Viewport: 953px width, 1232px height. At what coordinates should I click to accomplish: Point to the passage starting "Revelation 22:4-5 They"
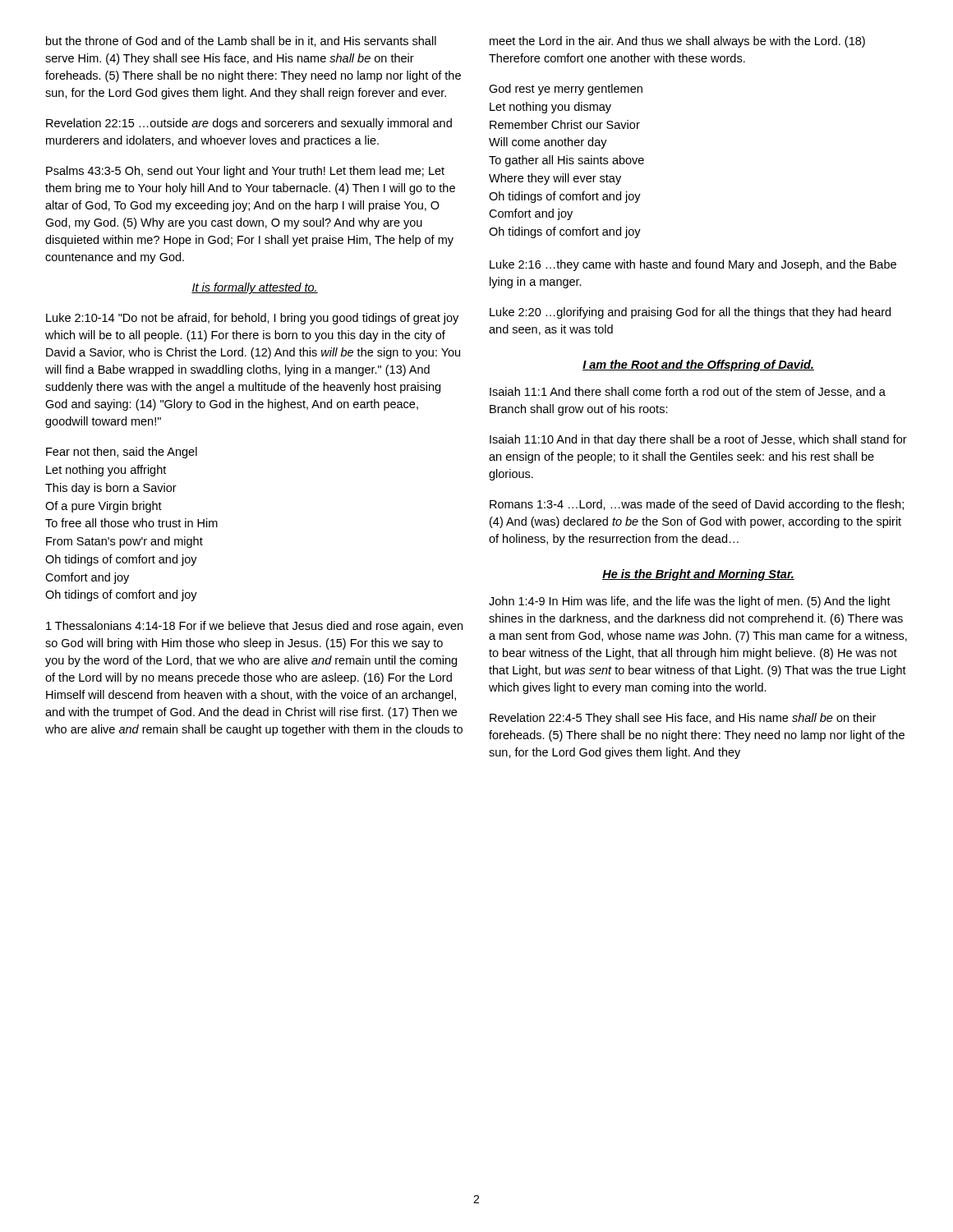pos(697,735)
